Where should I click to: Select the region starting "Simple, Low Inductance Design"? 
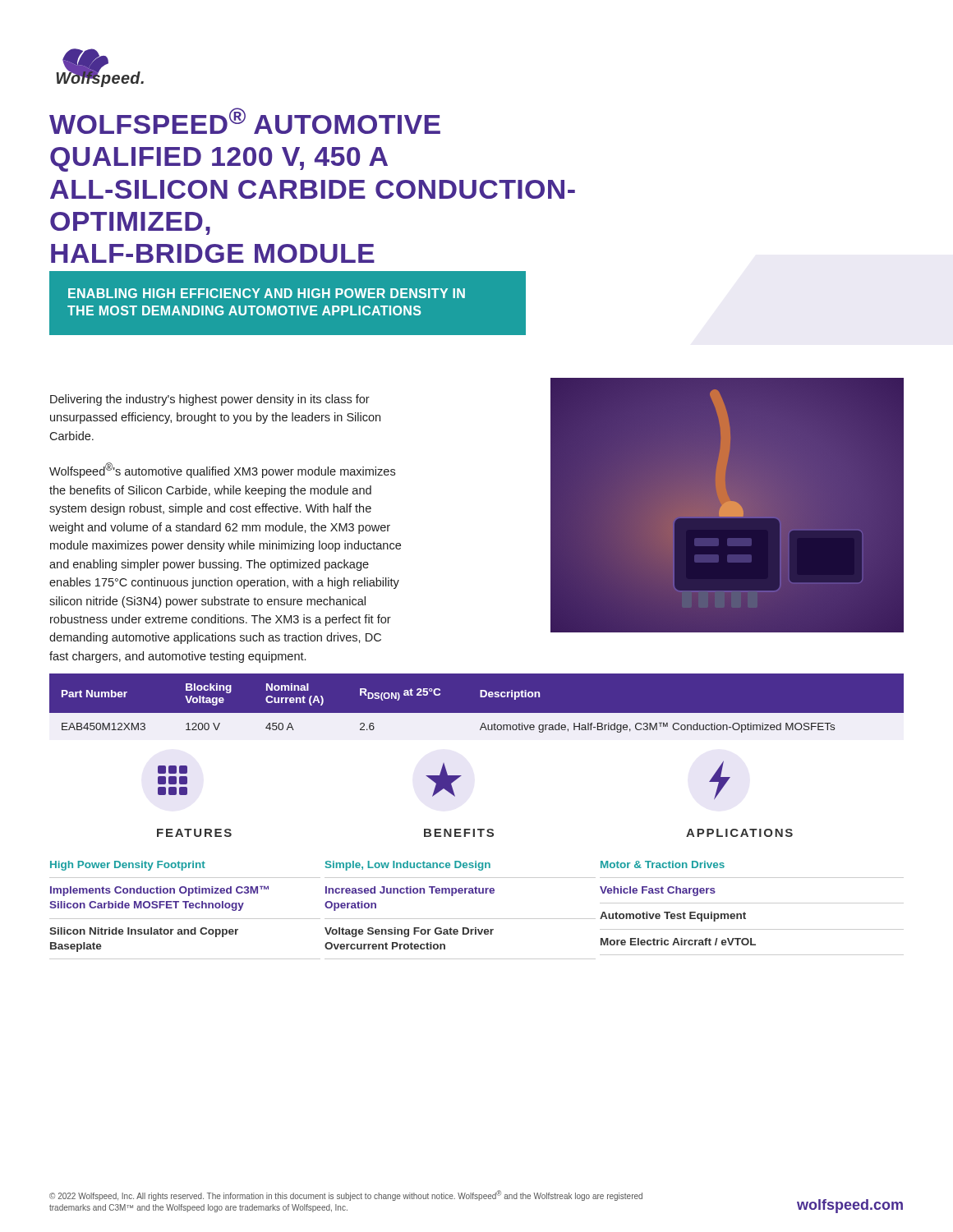click(x=408, y=864)
